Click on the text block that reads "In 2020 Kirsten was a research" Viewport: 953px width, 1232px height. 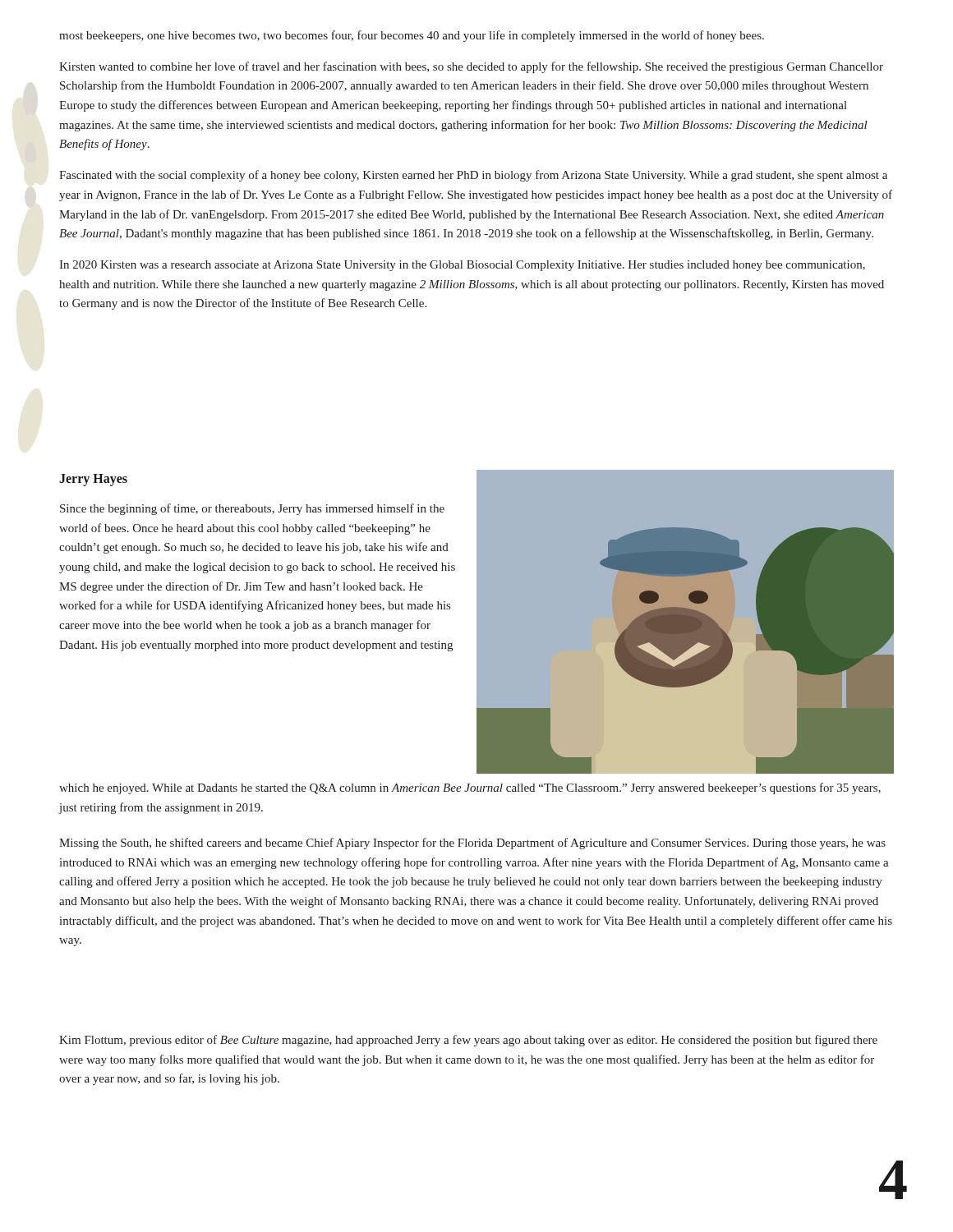pyautogui.click(x=472, y=284)
